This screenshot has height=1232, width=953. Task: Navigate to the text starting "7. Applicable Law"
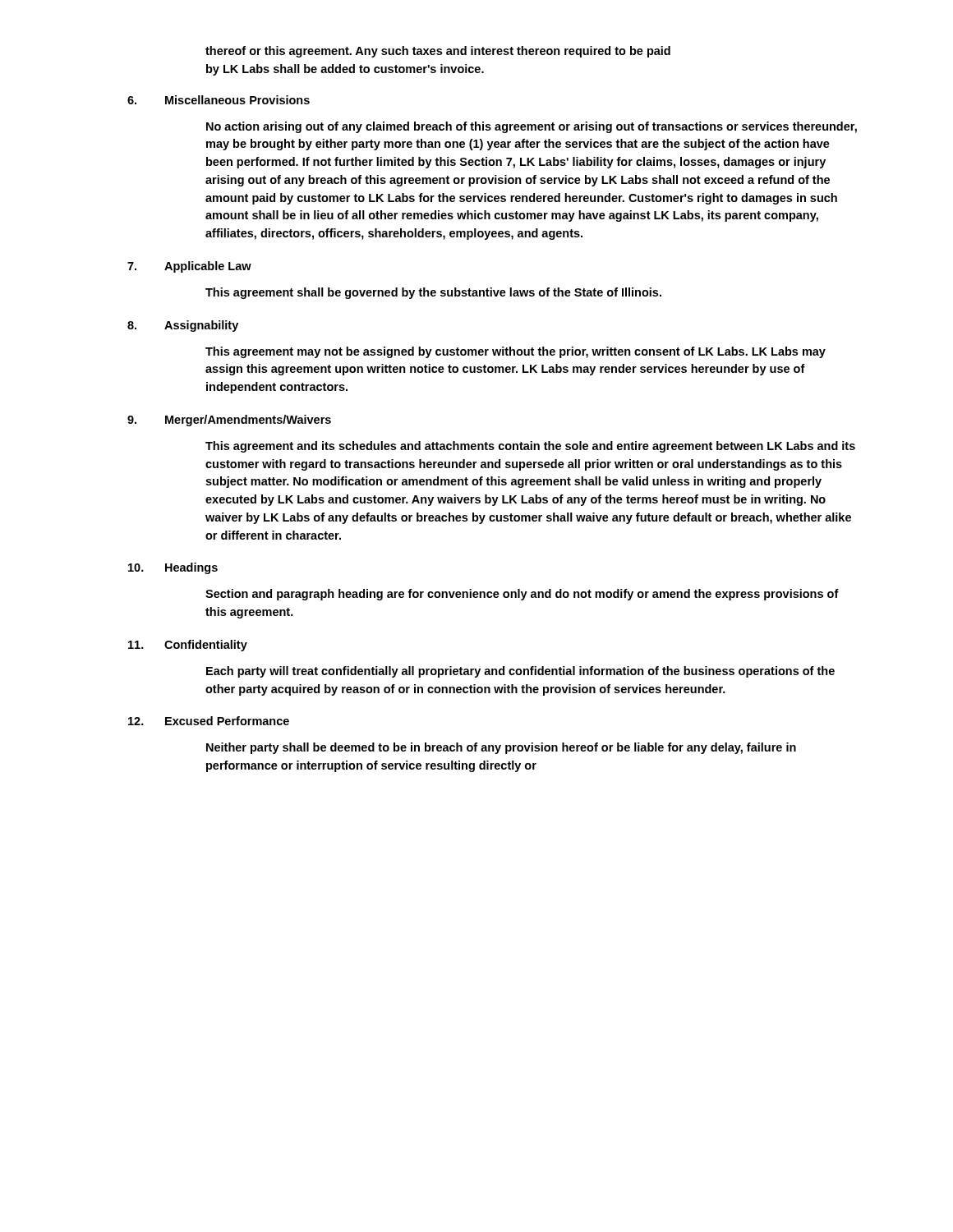189,266
